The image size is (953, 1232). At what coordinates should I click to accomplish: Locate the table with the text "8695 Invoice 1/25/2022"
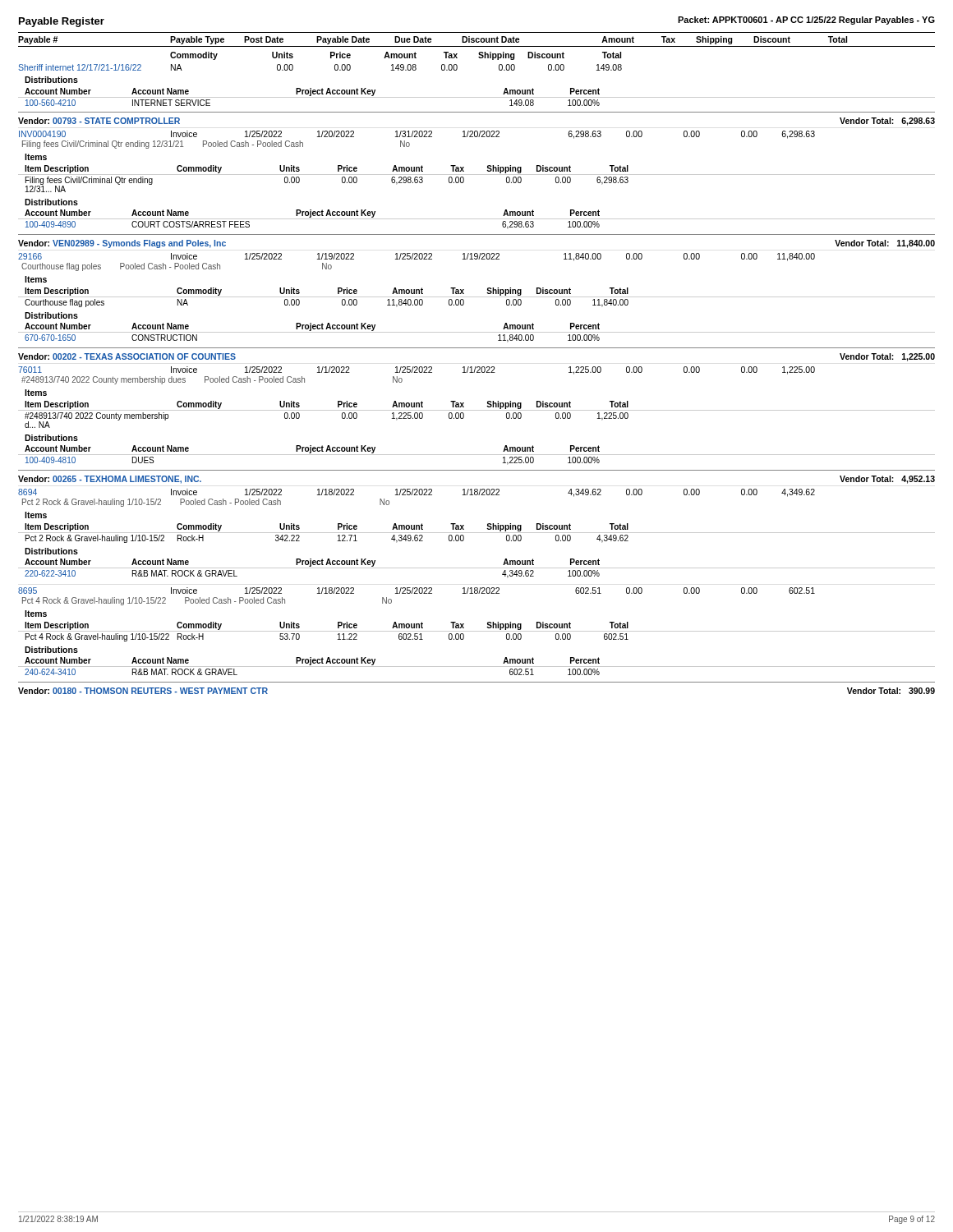pos(476,631)
